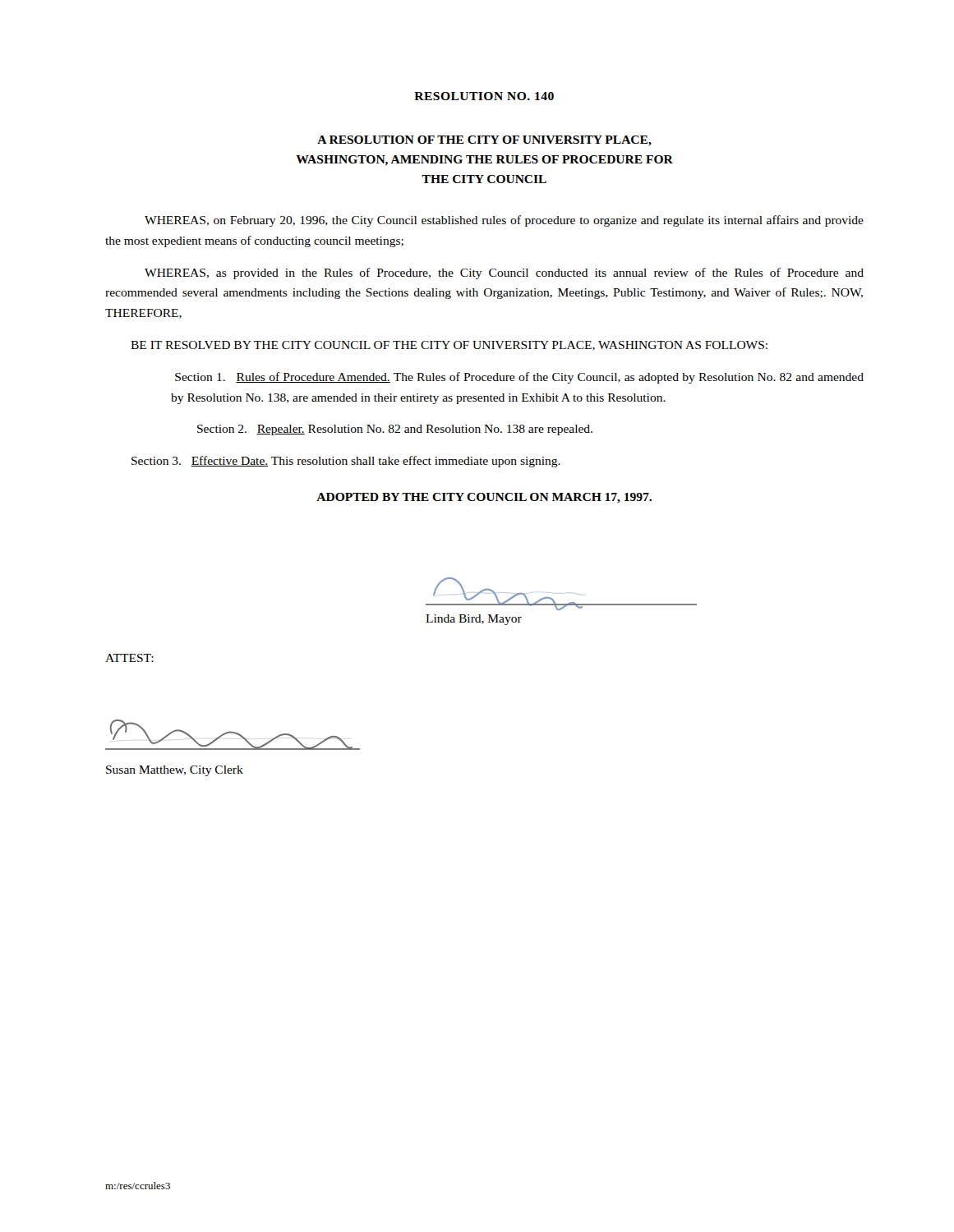Find the block starting "Section 2. Repealer. Resolution No. 82 and"
954x1232 pixels.
click(x=382, y=429)
